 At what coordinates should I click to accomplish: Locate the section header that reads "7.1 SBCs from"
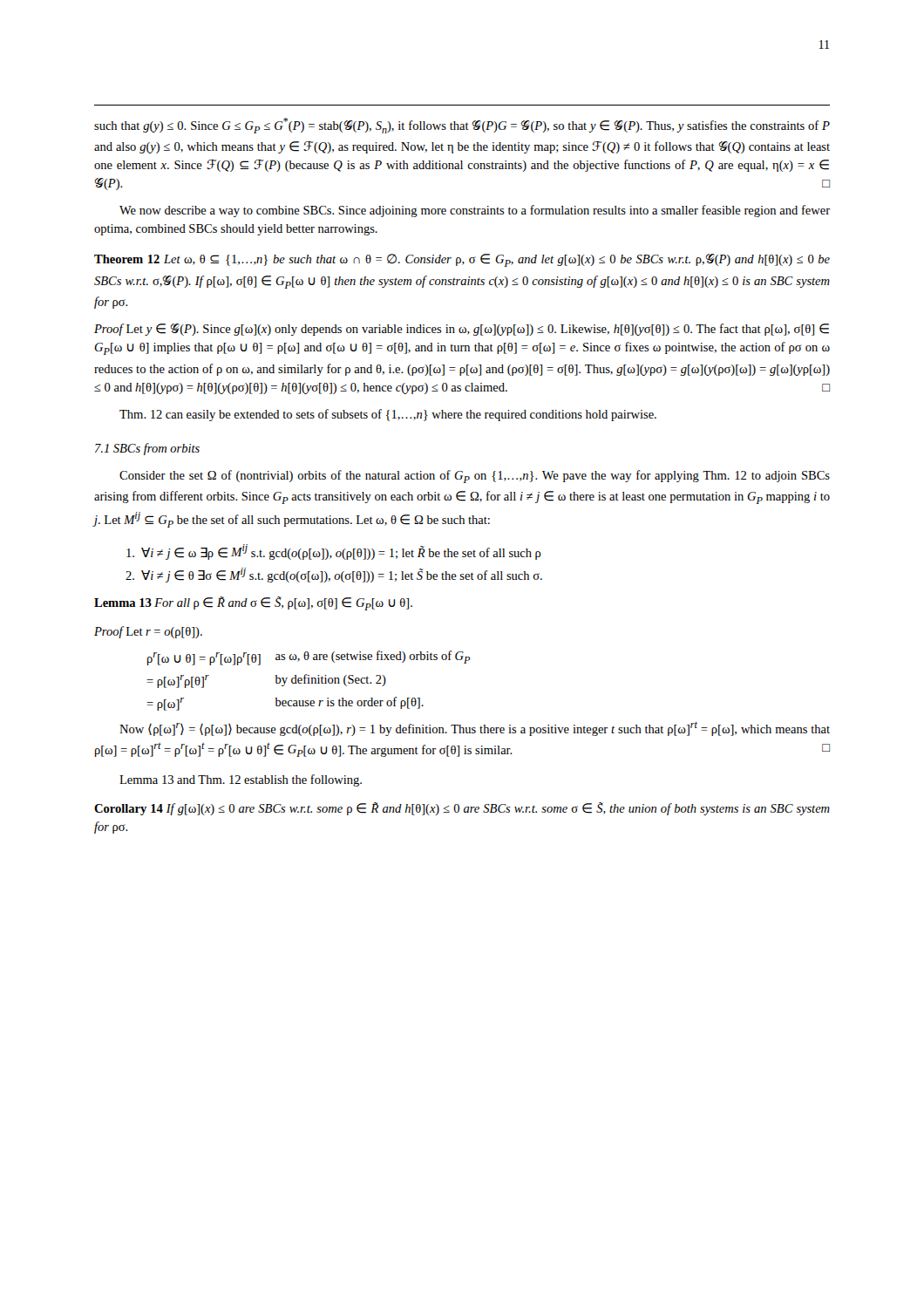tap(147, 448)
